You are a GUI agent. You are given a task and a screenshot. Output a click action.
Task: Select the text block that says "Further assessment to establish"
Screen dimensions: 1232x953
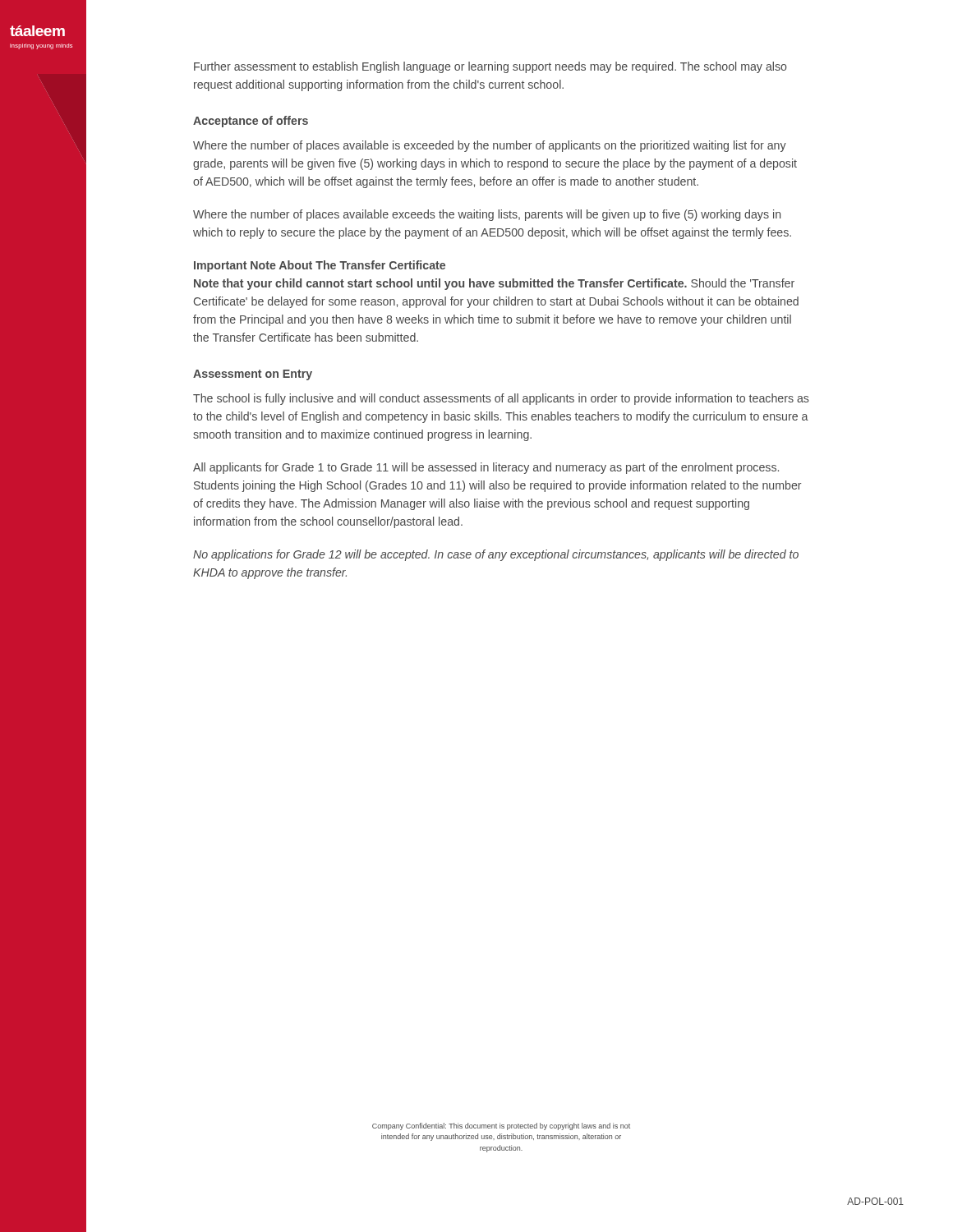(x=490, y=76)
